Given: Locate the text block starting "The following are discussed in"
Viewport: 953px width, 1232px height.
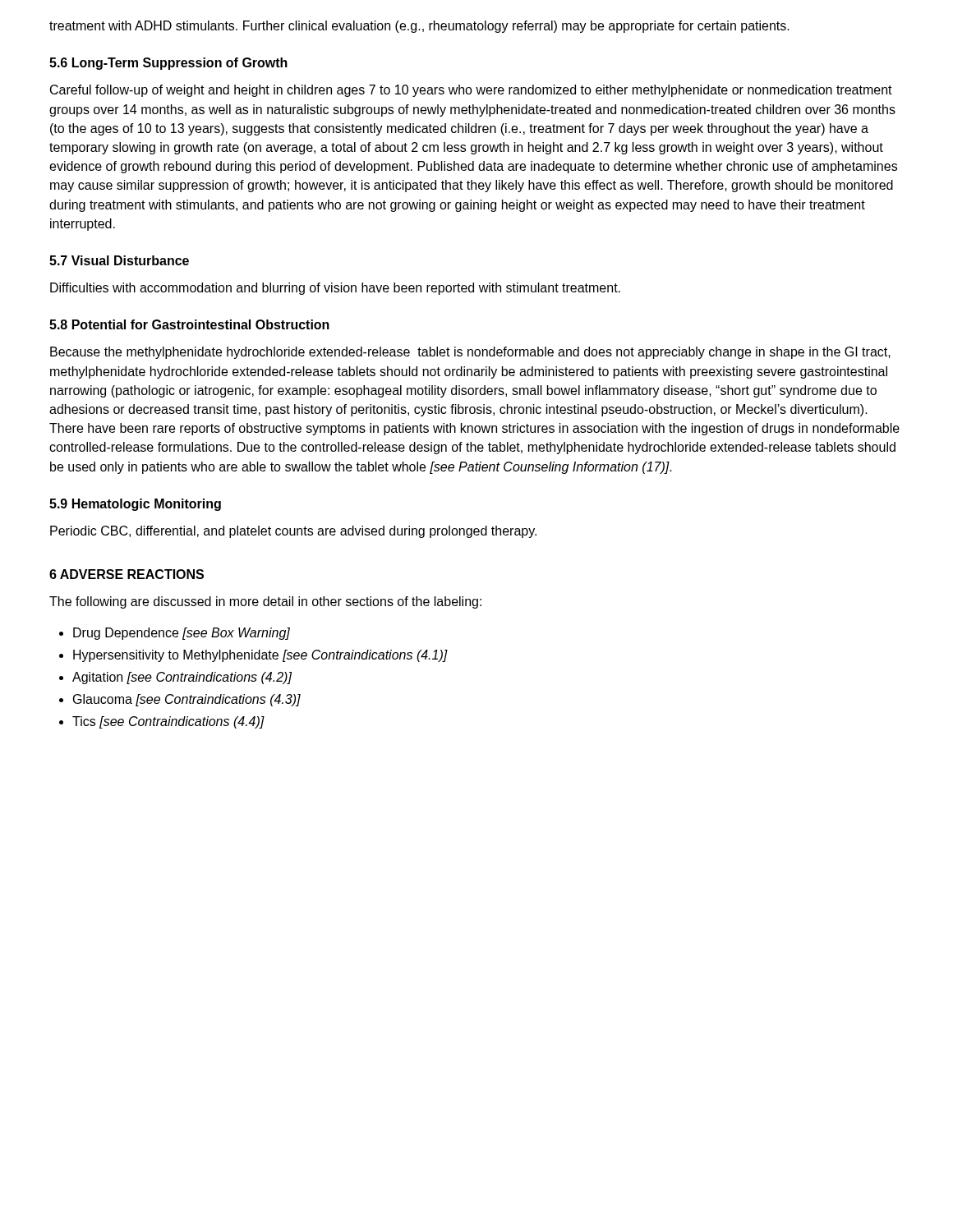Looking at the screenshot, I should pos(476,602).
